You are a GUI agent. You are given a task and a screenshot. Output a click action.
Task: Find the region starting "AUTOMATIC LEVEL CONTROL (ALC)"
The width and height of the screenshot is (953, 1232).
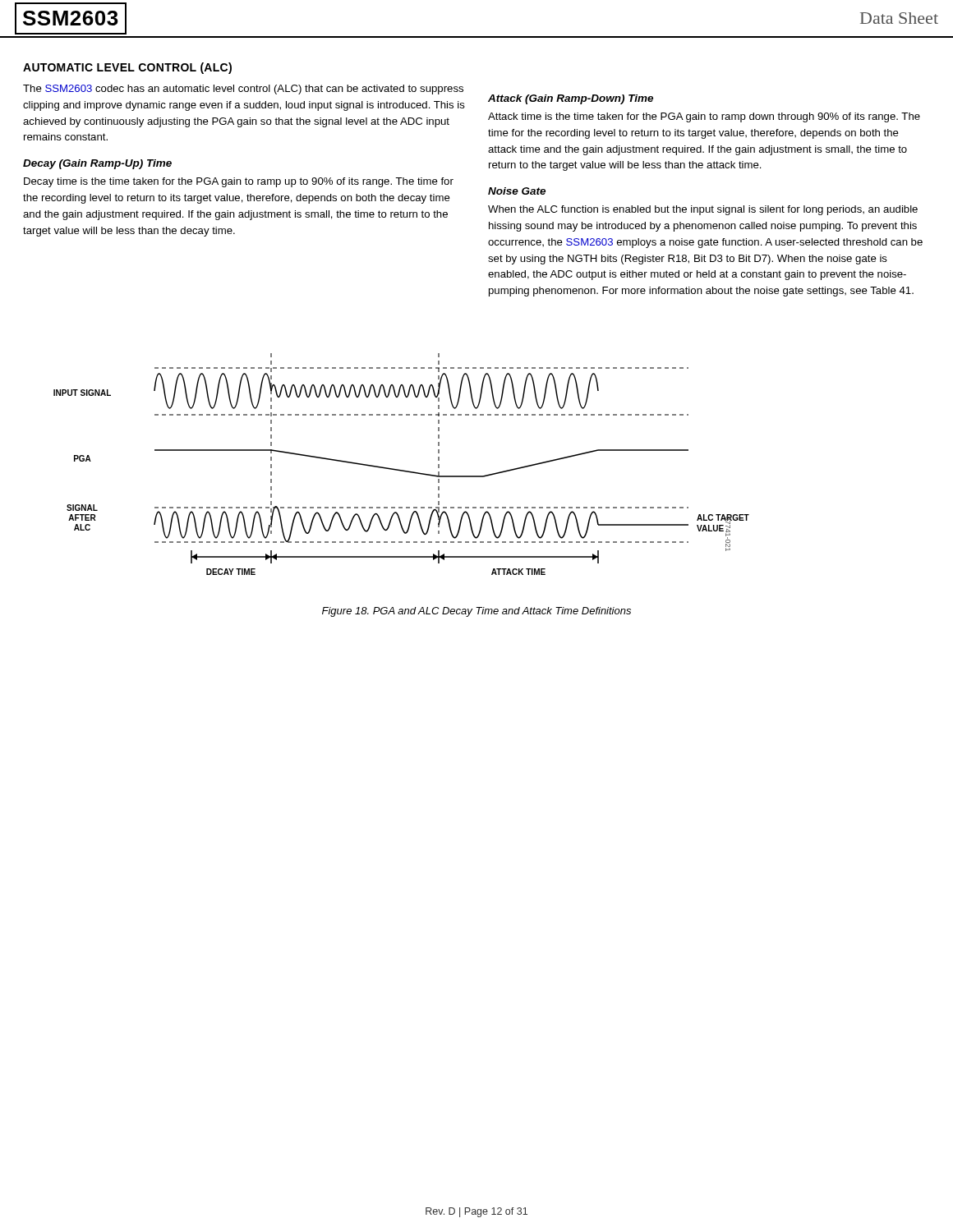(128, 67)
